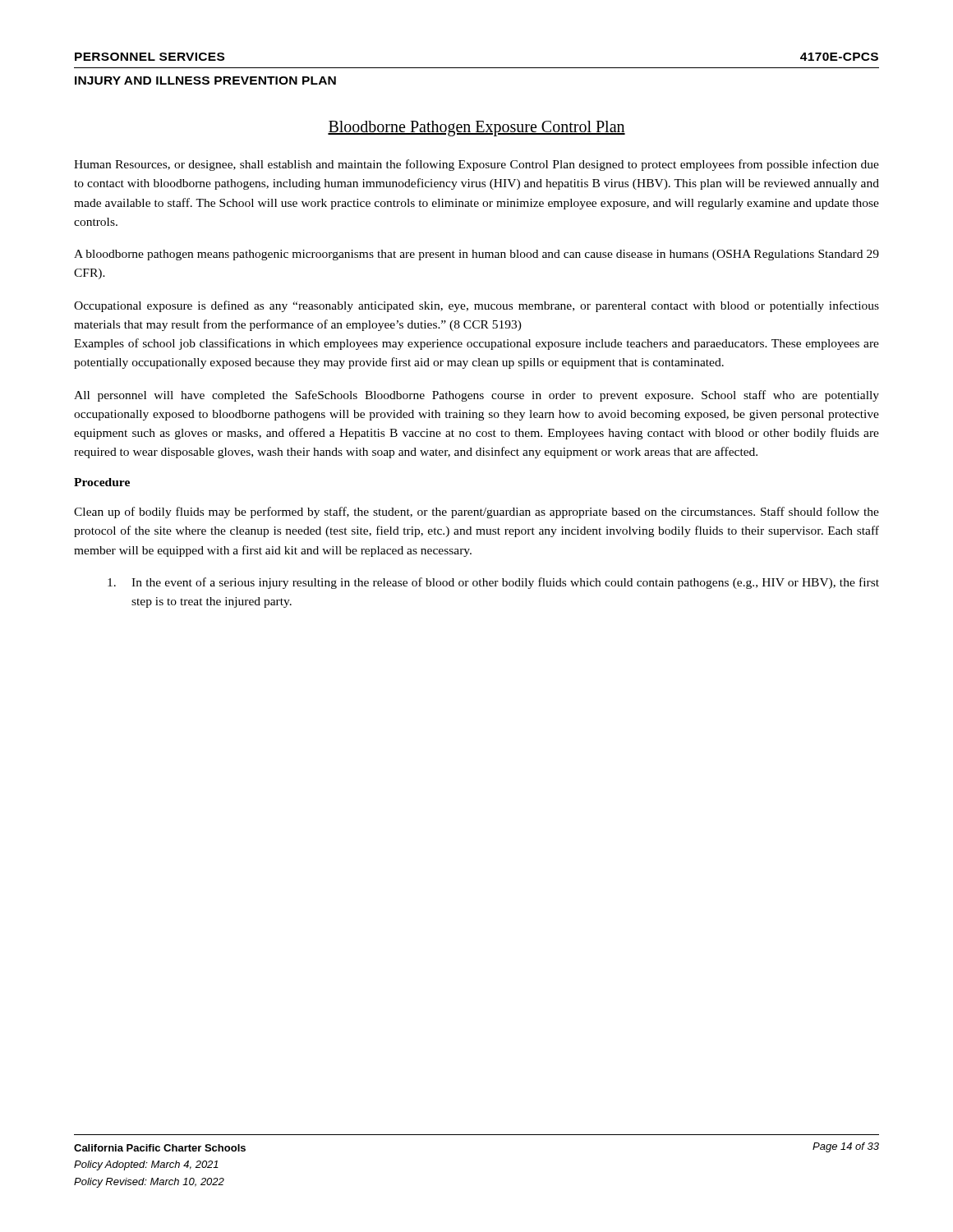Find the section header on this page that starts "INJURY AND ILLNESS"
953x1232 pixels.
point(205,80)
